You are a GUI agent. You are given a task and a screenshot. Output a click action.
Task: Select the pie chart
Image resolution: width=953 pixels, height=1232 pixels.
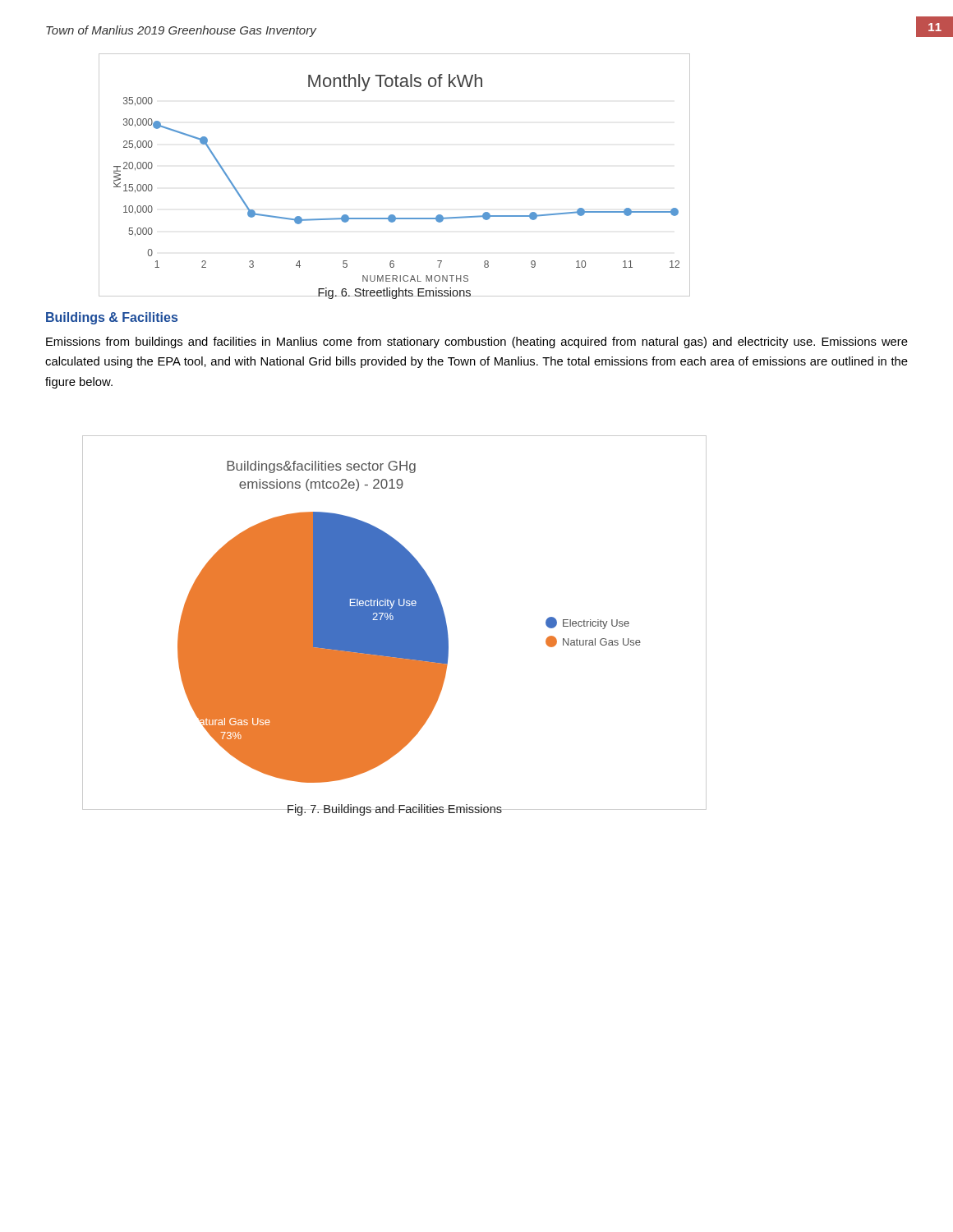click(x=394, y=623)
